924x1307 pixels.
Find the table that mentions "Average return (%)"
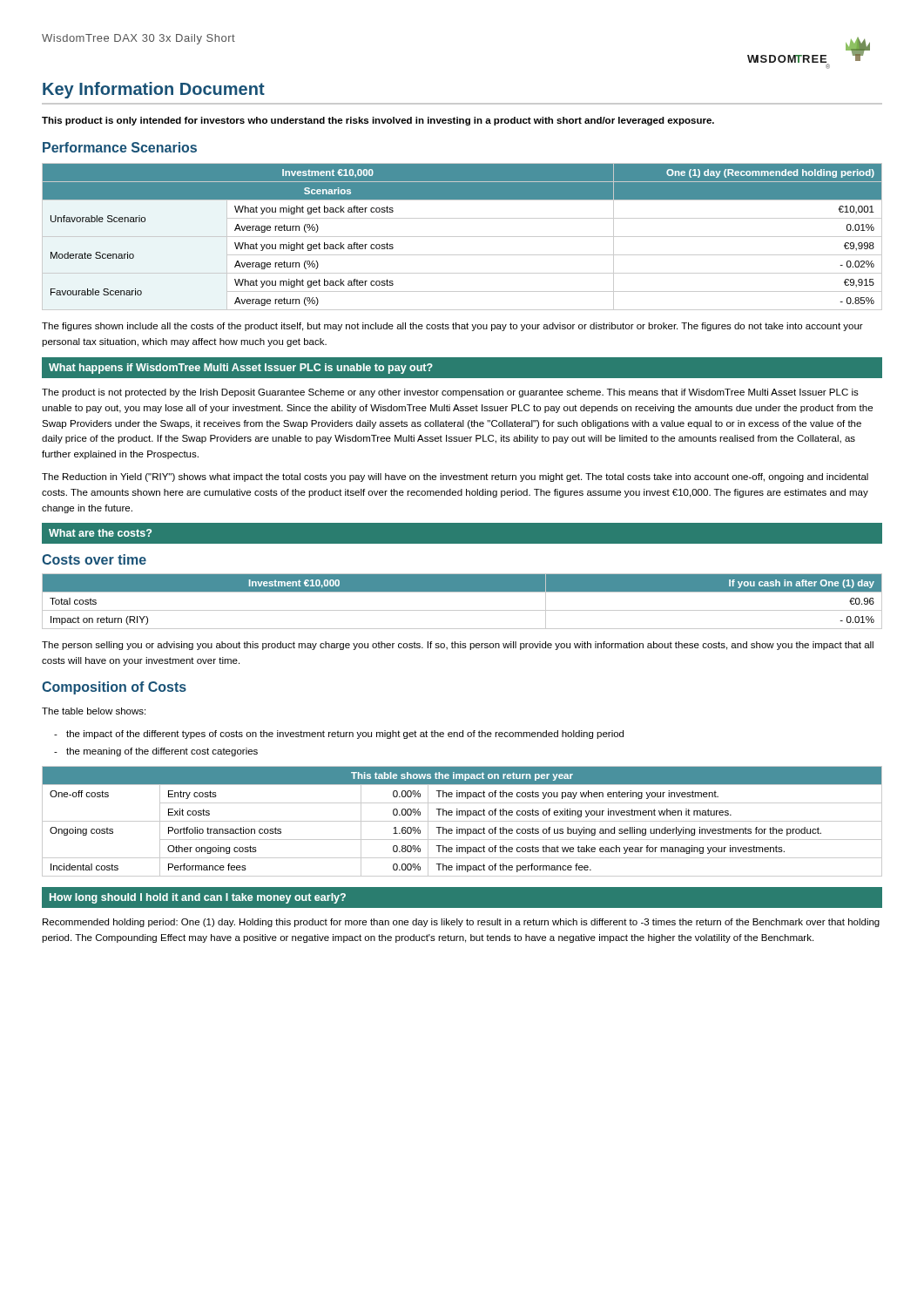coord(462,237)
